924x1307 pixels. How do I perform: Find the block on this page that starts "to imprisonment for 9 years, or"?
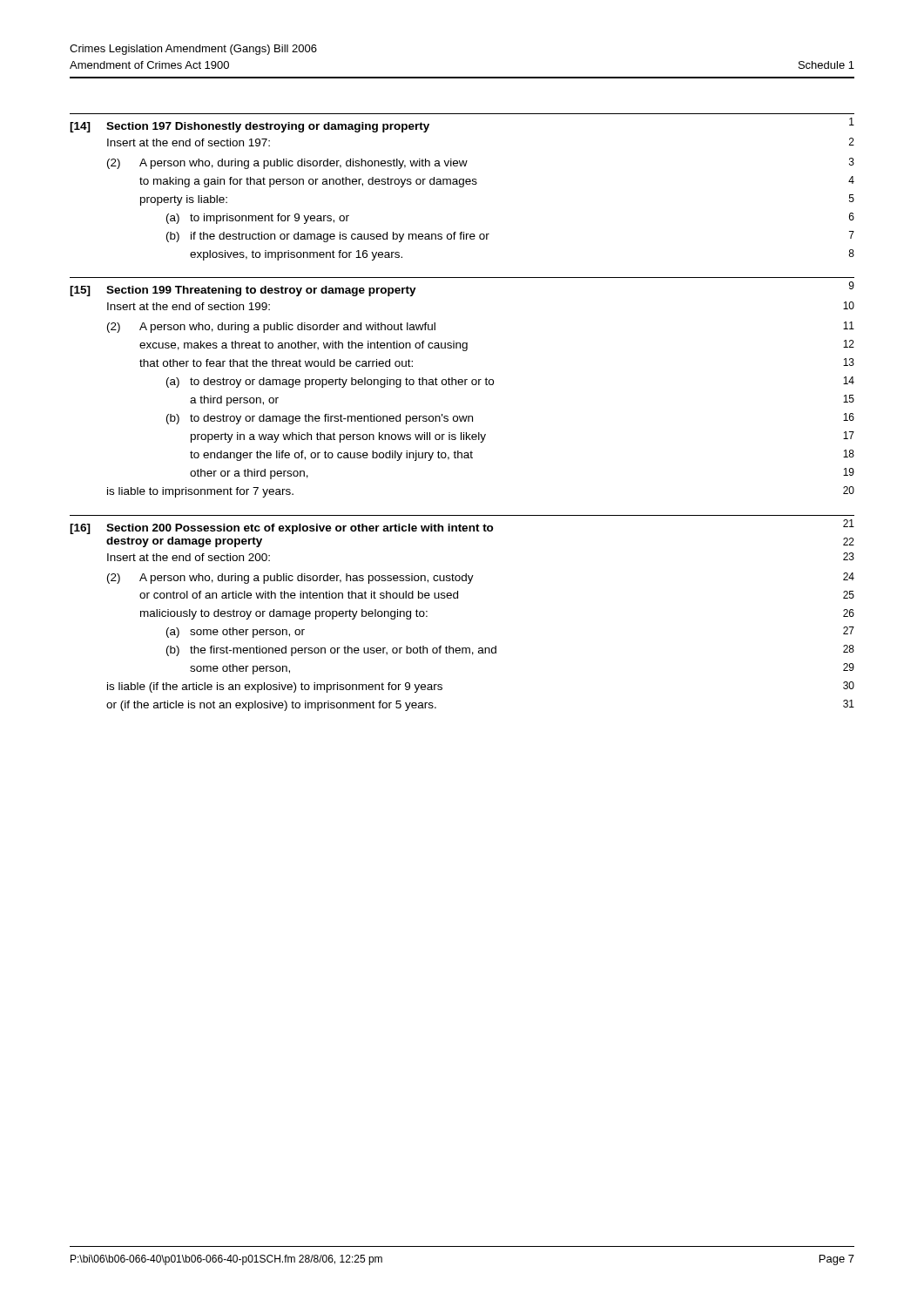point(270,219)
